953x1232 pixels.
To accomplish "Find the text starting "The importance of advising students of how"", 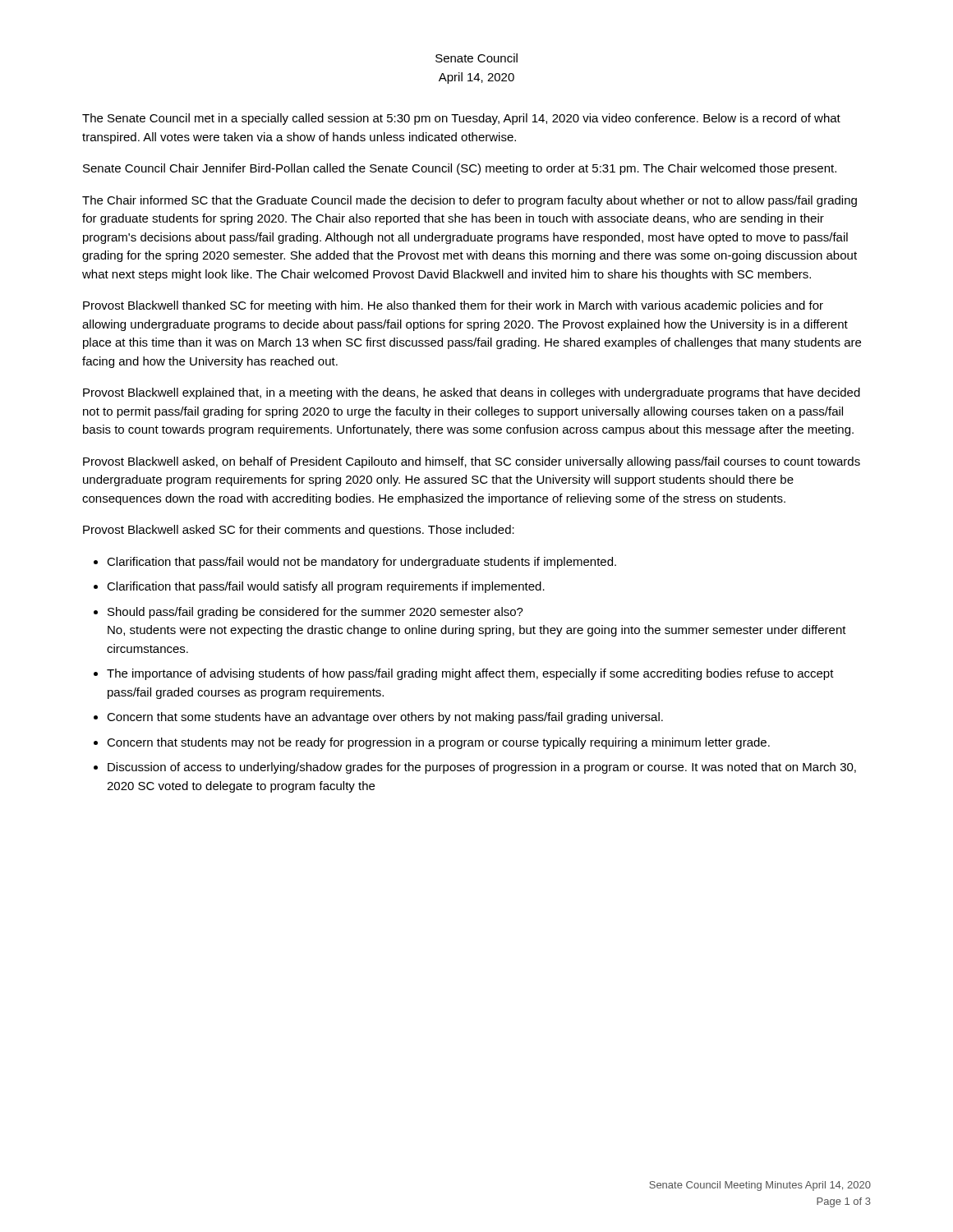I will (x=470, y=682).
